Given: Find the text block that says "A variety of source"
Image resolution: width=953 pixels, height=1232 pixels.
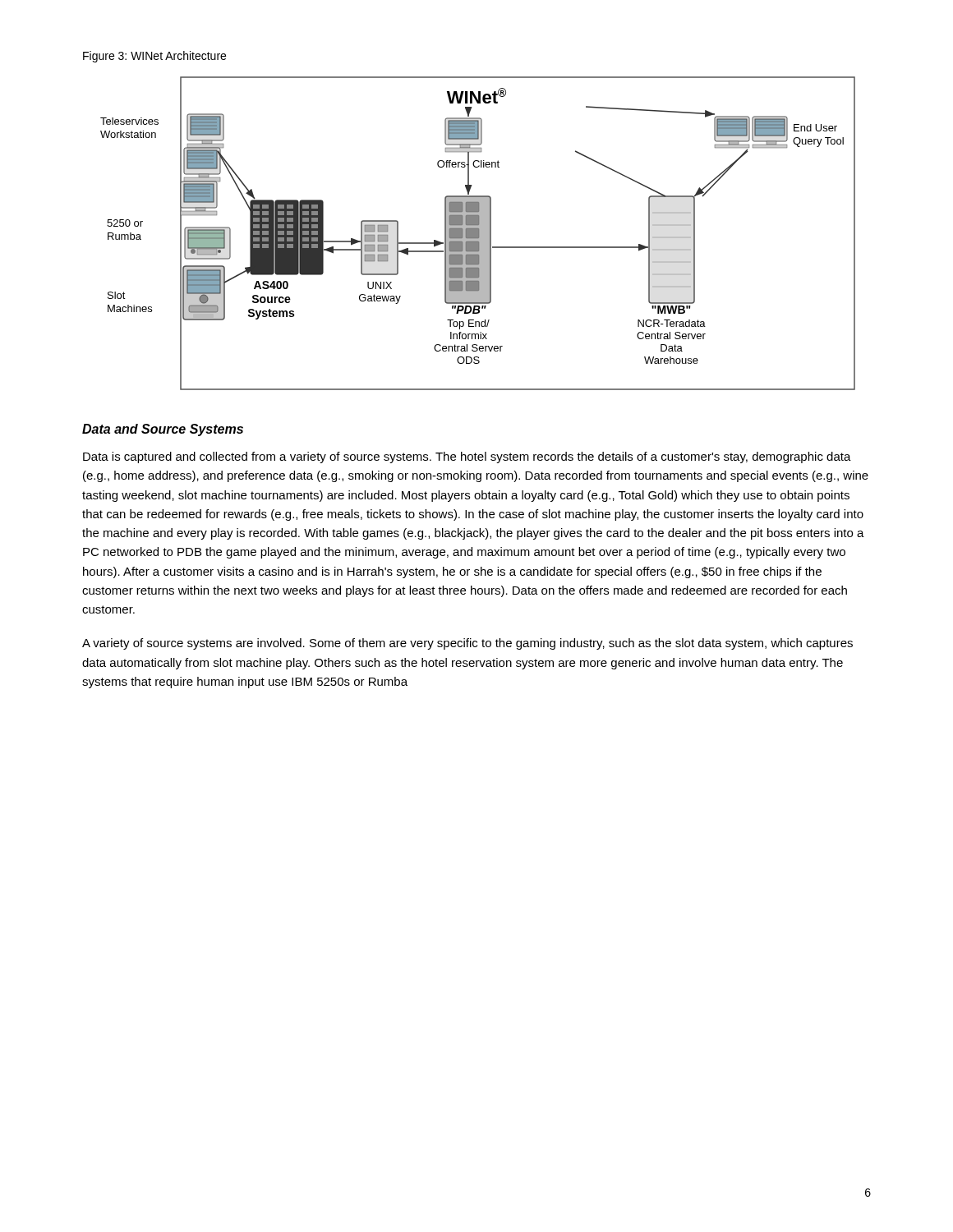Looking at the screenshot, I should point(468,662).
